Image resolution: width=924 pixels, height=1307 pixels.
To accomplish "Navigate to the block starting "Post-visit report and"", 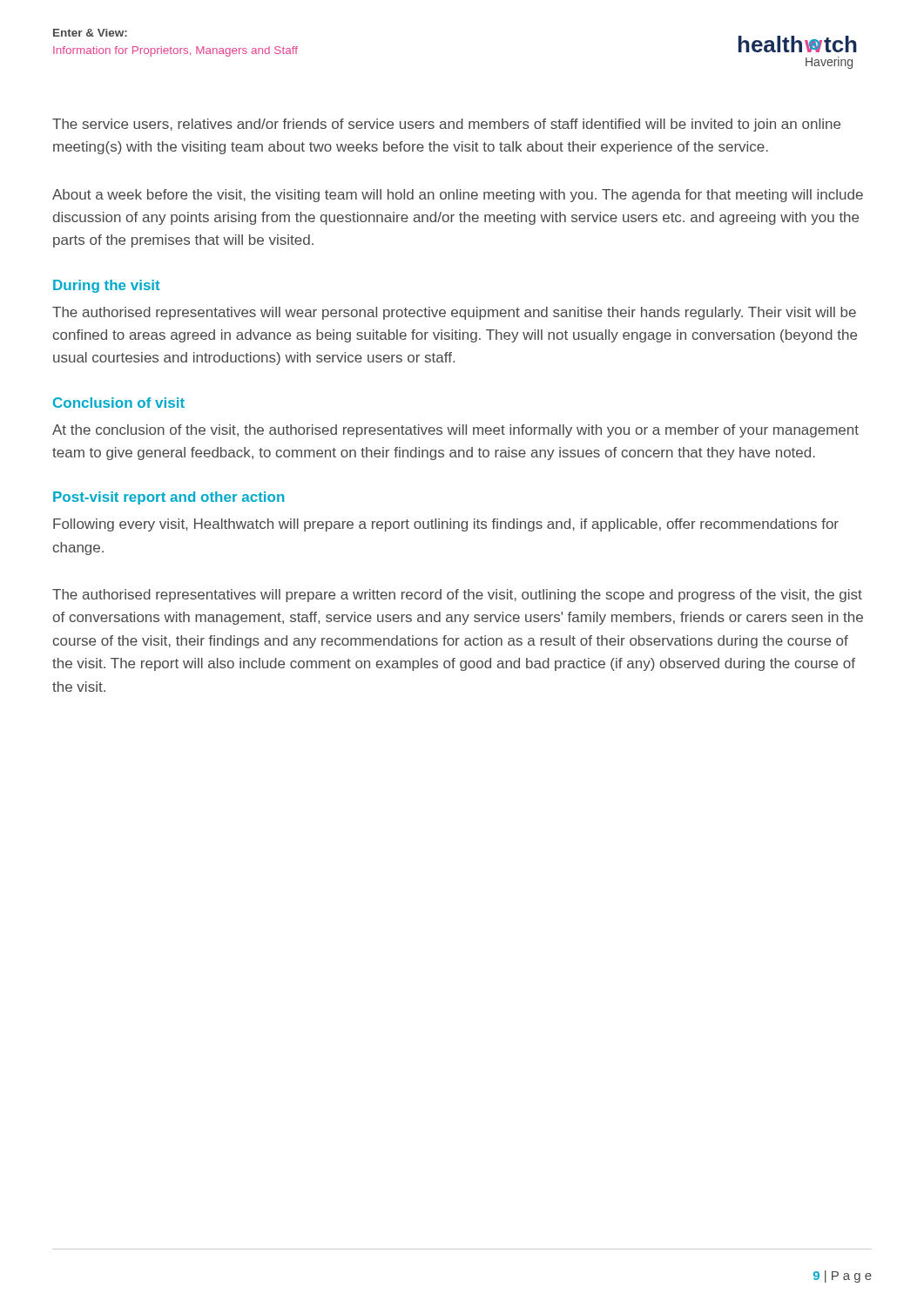I will click(x=169, y=498).
